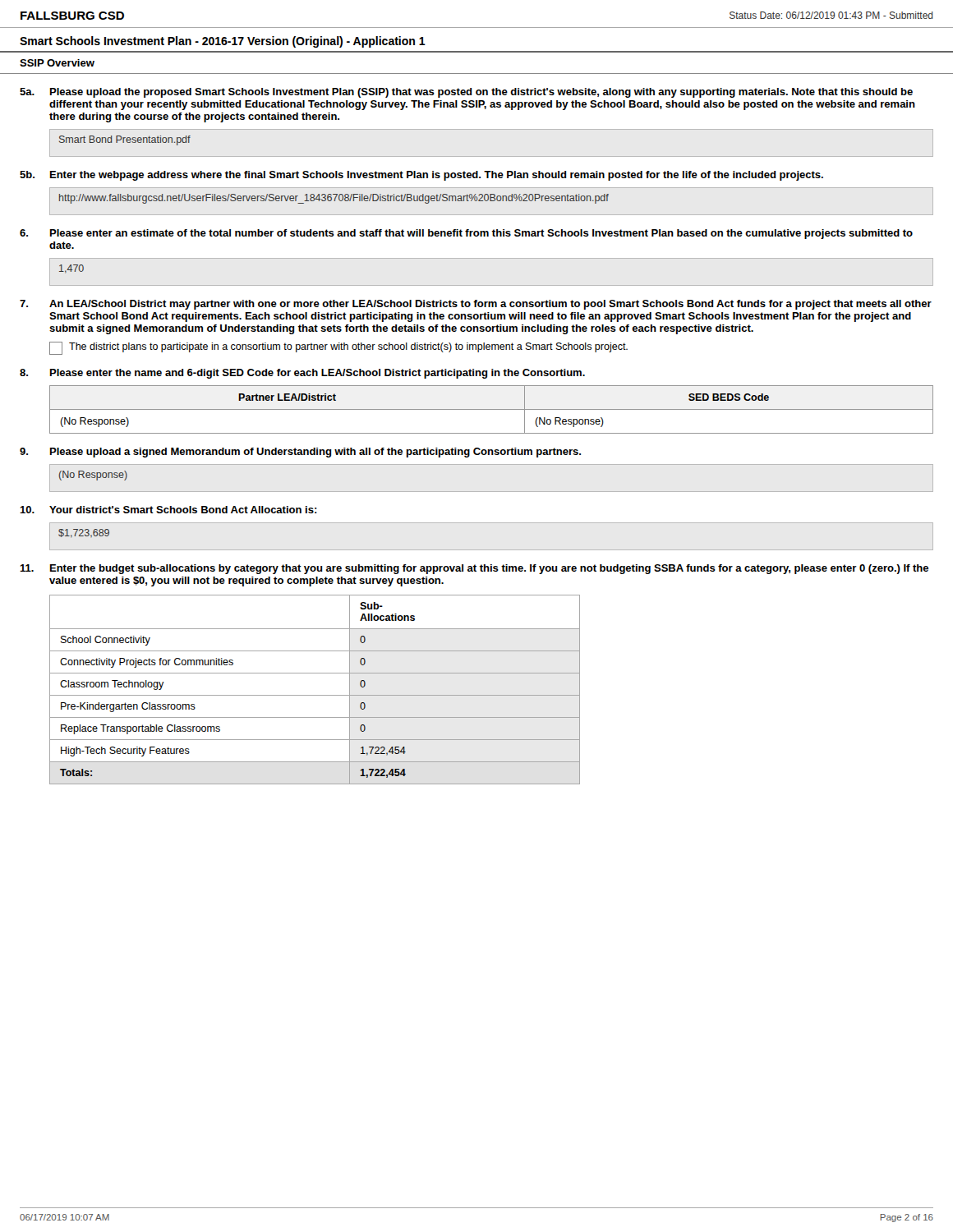Click on the table containing "High-Tech Security Features"
953x1232 pixels.
coord(491,690)
